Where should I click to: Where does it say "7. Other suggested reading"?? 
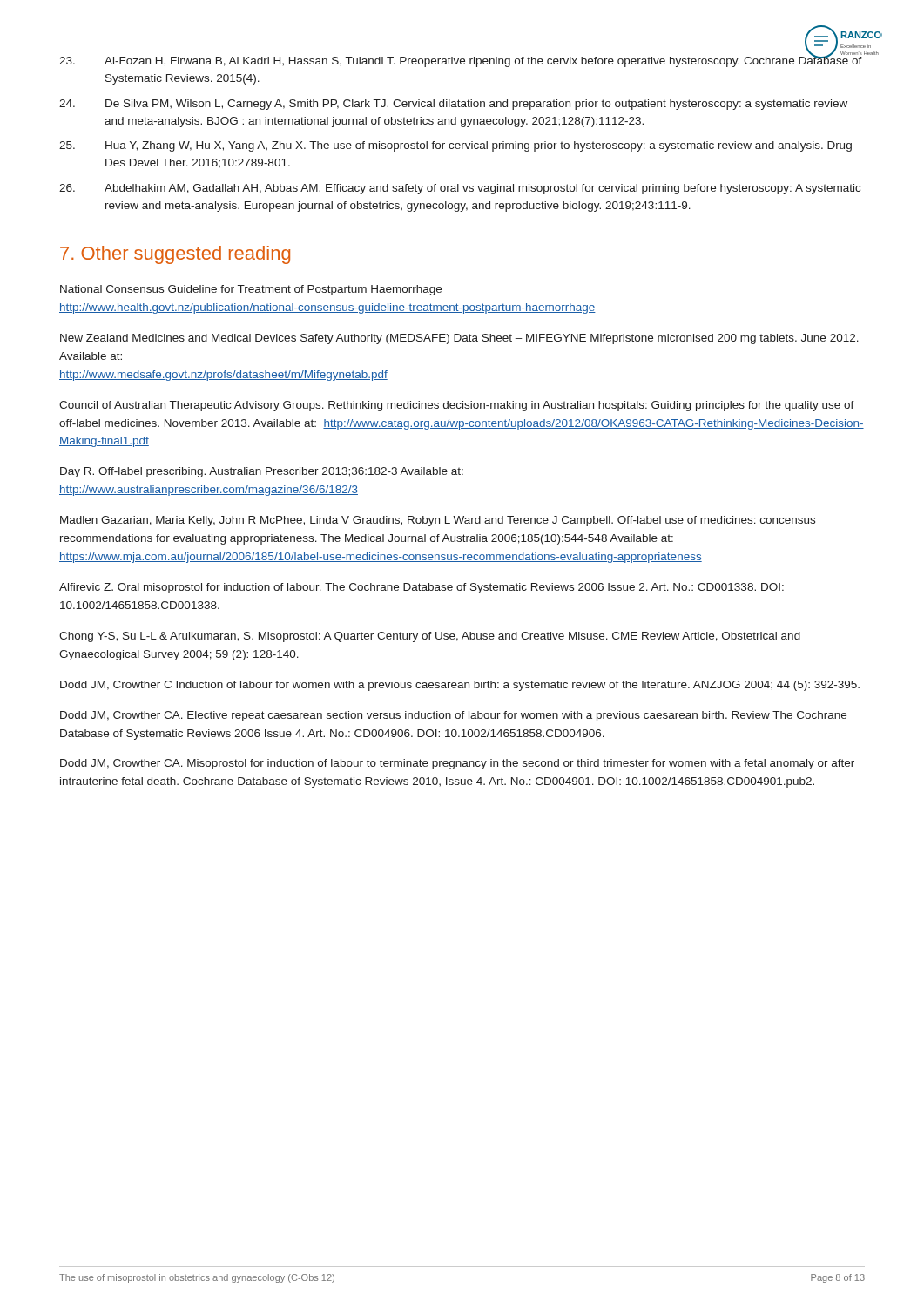[x=175, y=253]
